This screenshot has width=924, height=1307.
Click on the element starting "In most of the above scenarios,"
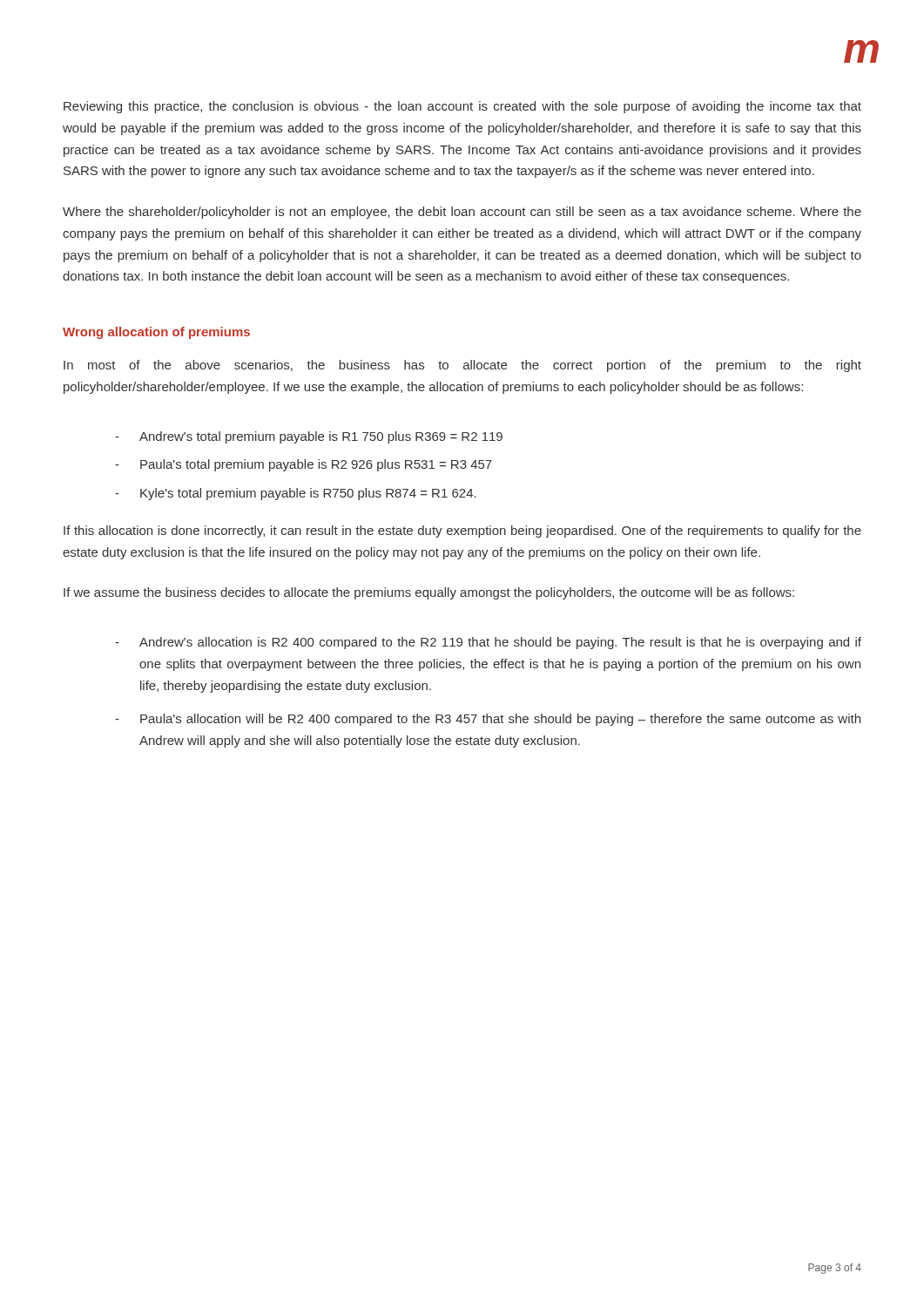pyautogui.click(x=462, y=375)
